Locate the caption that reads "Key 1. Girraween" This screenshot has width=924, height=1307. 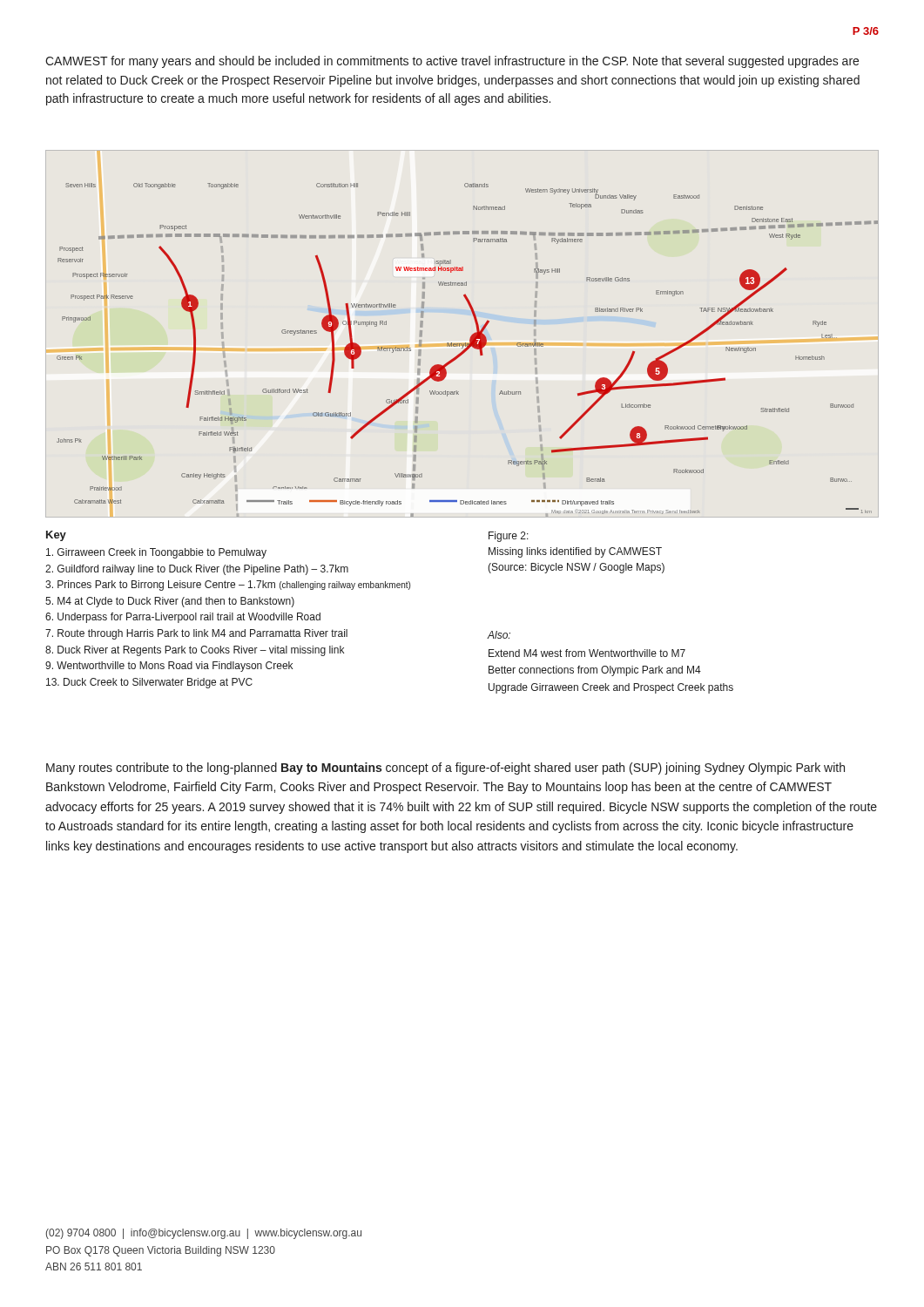tap(237, 609)
